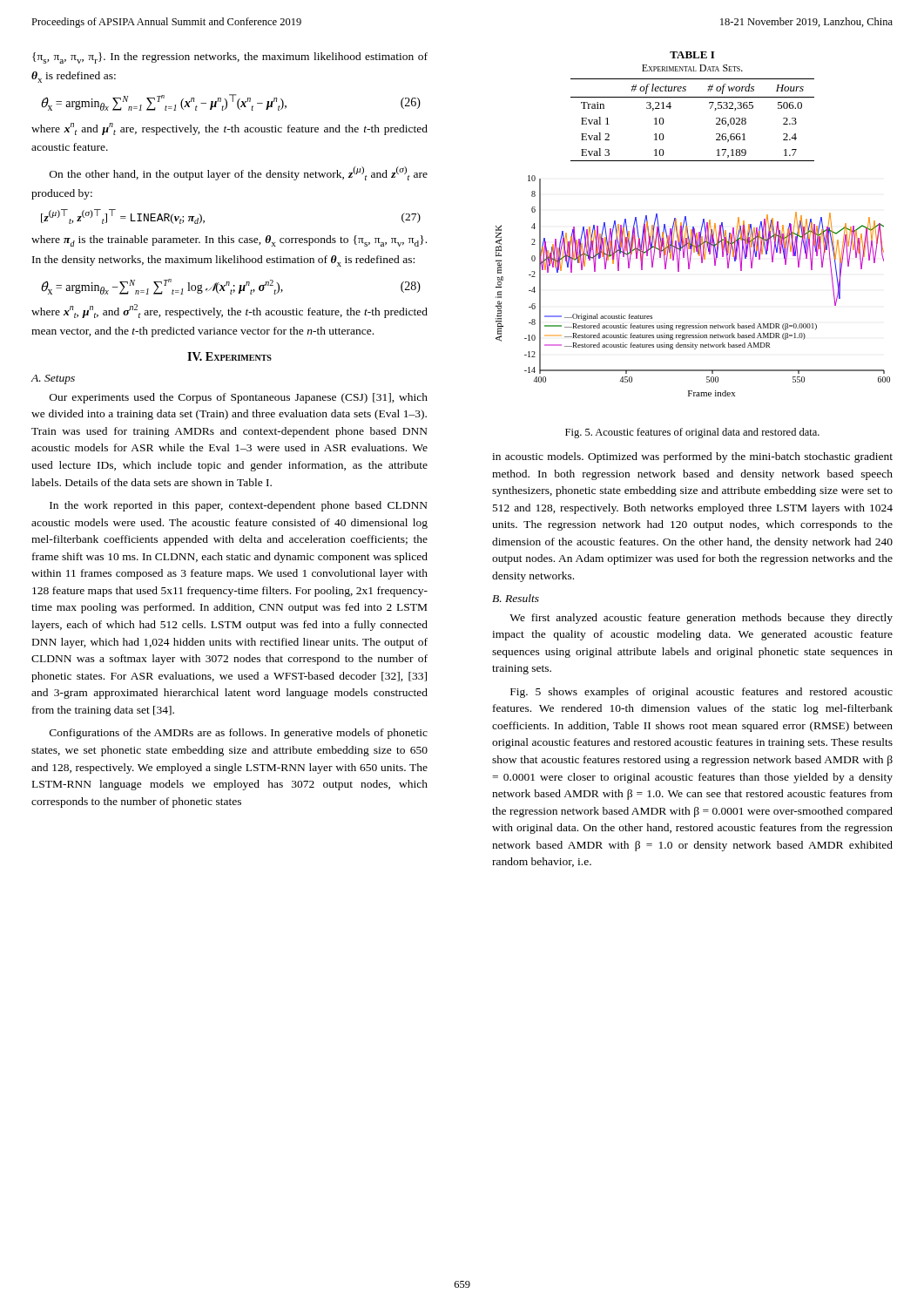
Task: Click on the section header that reads "A. Setups"
Action: tap(53, 377)
